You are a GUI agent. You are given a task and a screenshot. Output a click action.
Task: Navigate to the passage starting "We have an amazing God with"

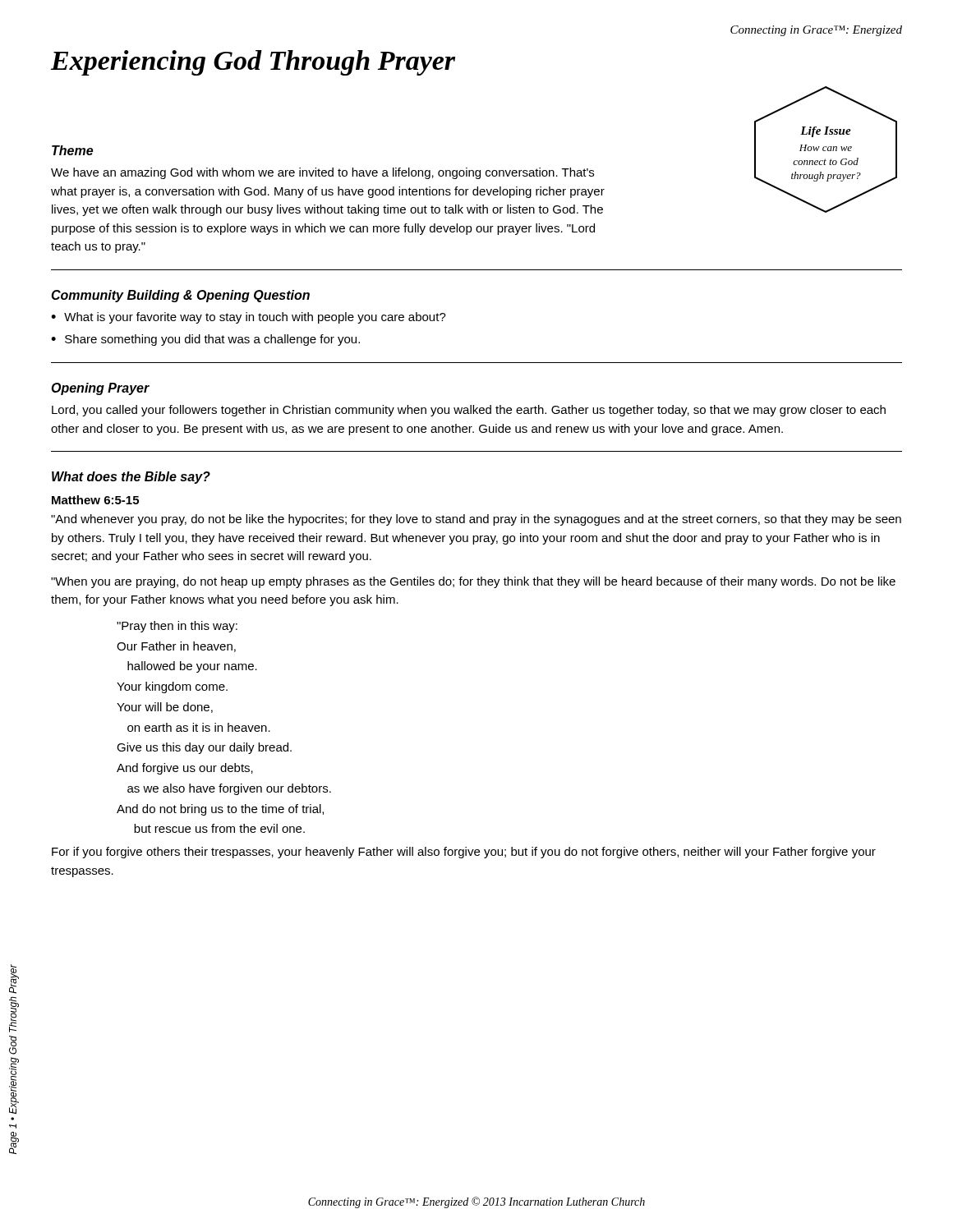coord(328,209)
